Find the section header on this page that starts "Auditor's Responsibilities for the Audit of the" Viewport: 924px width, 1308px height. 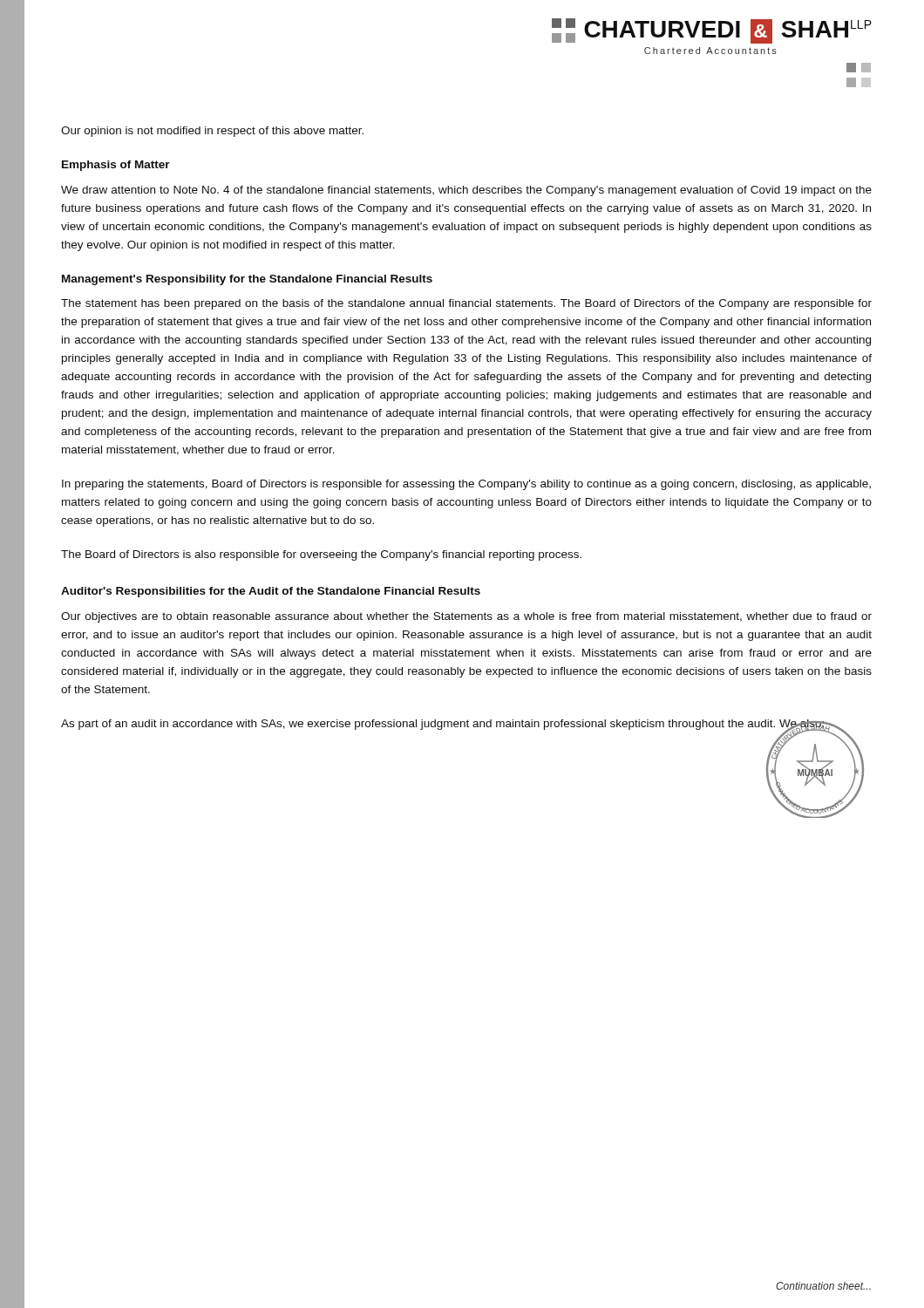coord(466,592)
